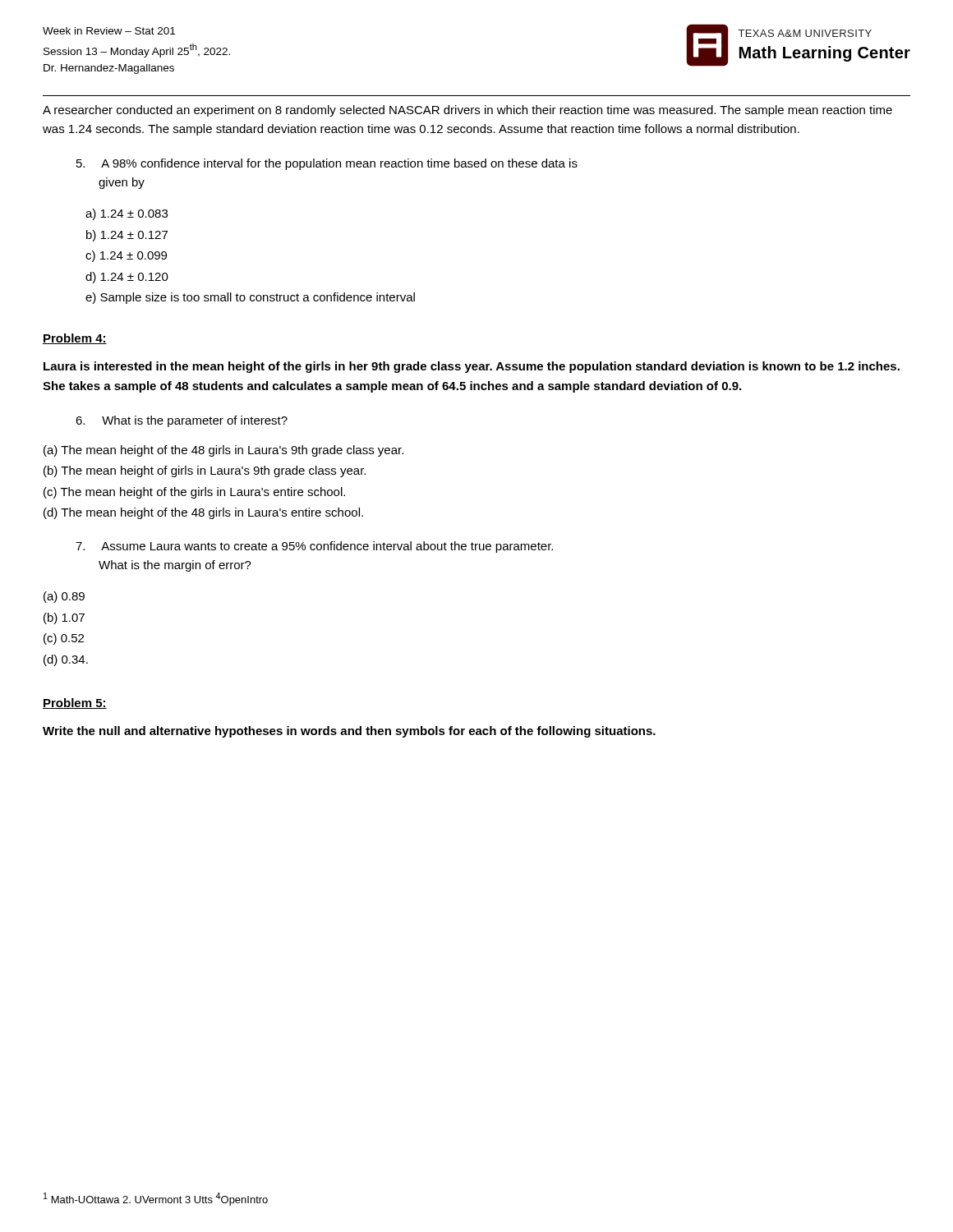Click on the list item that says "a) 1.24 ±"
This screenshot has width=953, height=1232.
pyautogui.click(x=127, y=214)
